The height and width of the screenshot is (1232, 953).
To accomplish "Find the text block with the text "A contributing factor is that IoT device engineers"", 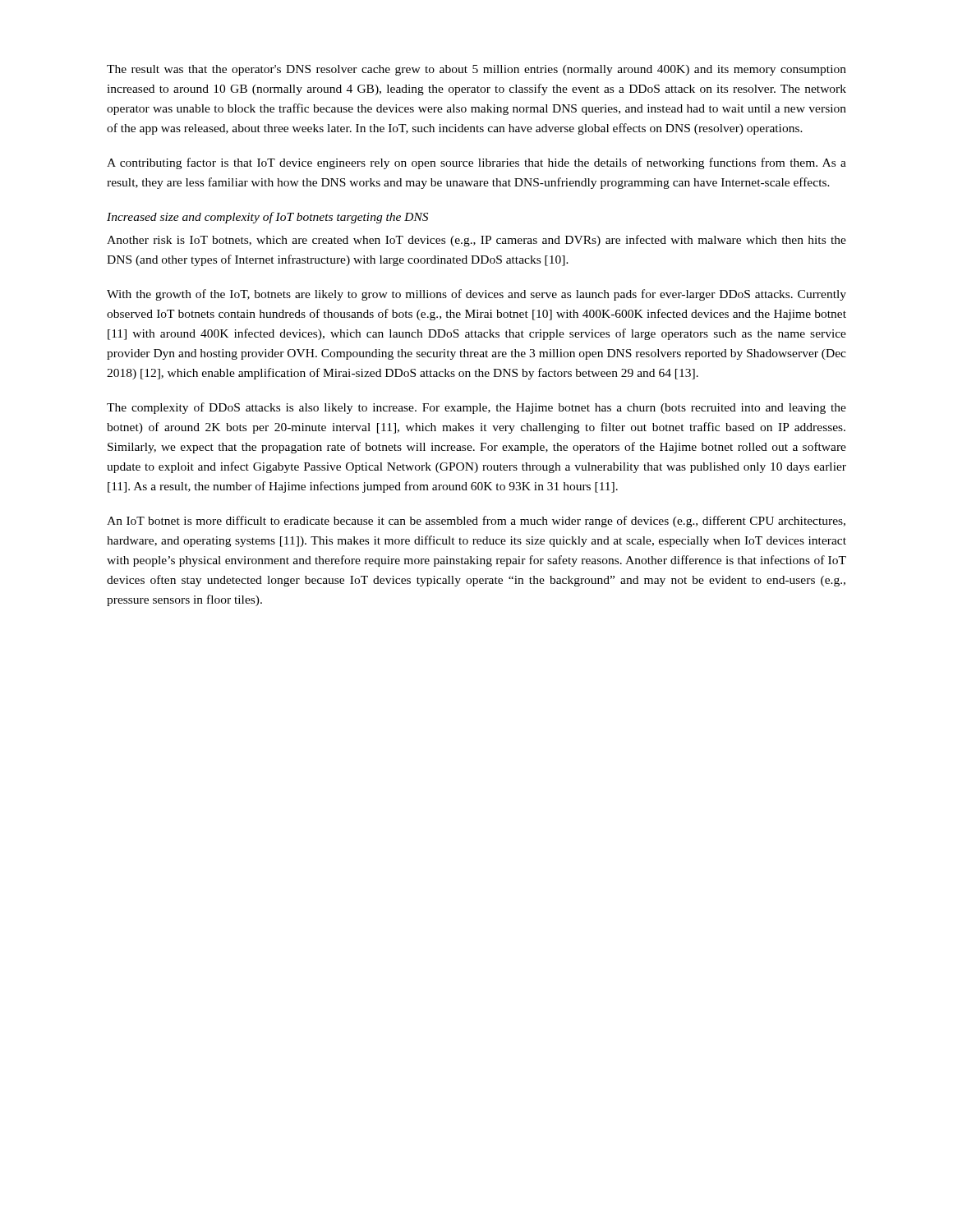I will click(476, 173).
